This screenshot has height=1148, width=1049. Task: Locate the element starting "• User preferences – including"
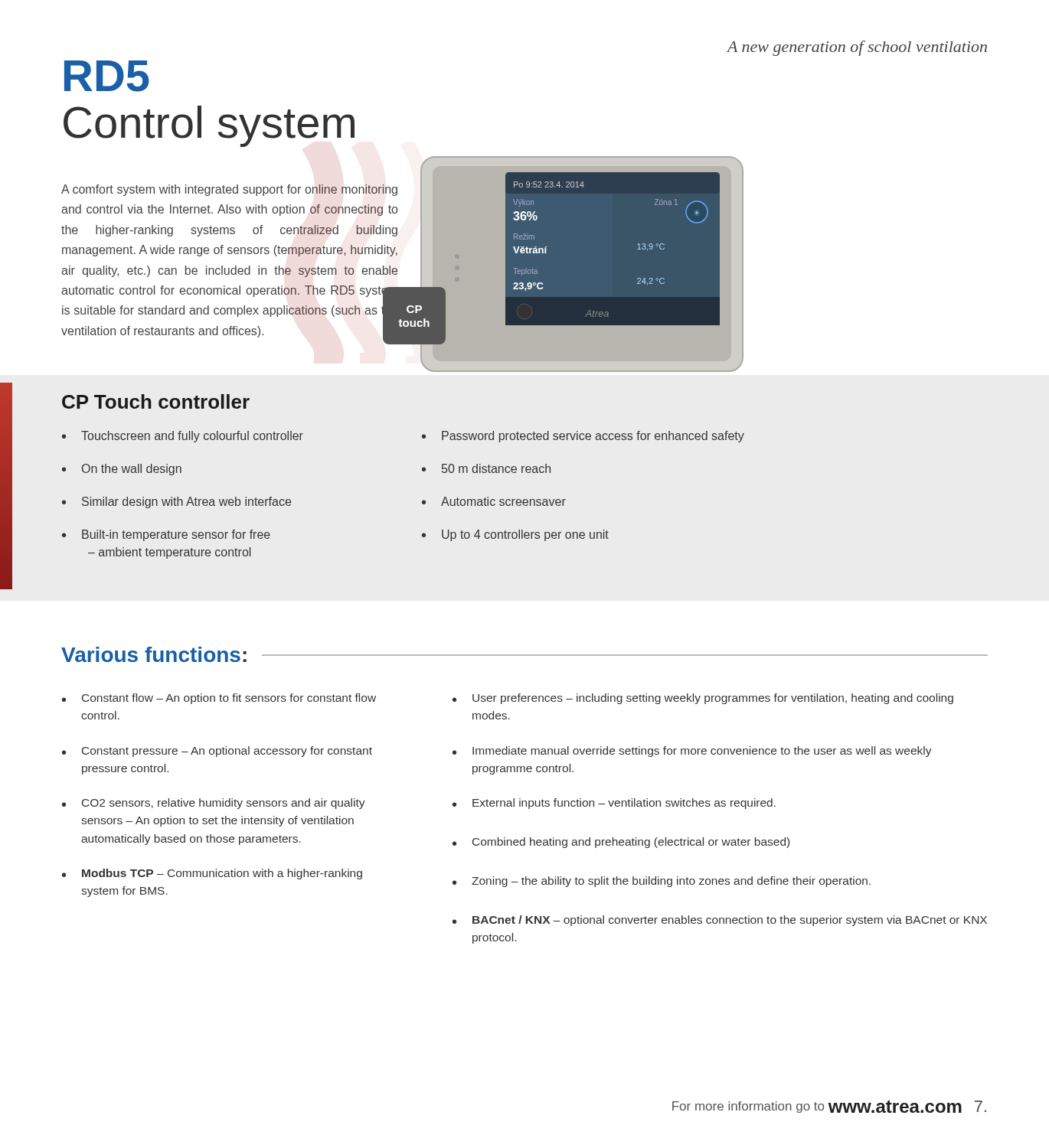[x=724, y=707]
